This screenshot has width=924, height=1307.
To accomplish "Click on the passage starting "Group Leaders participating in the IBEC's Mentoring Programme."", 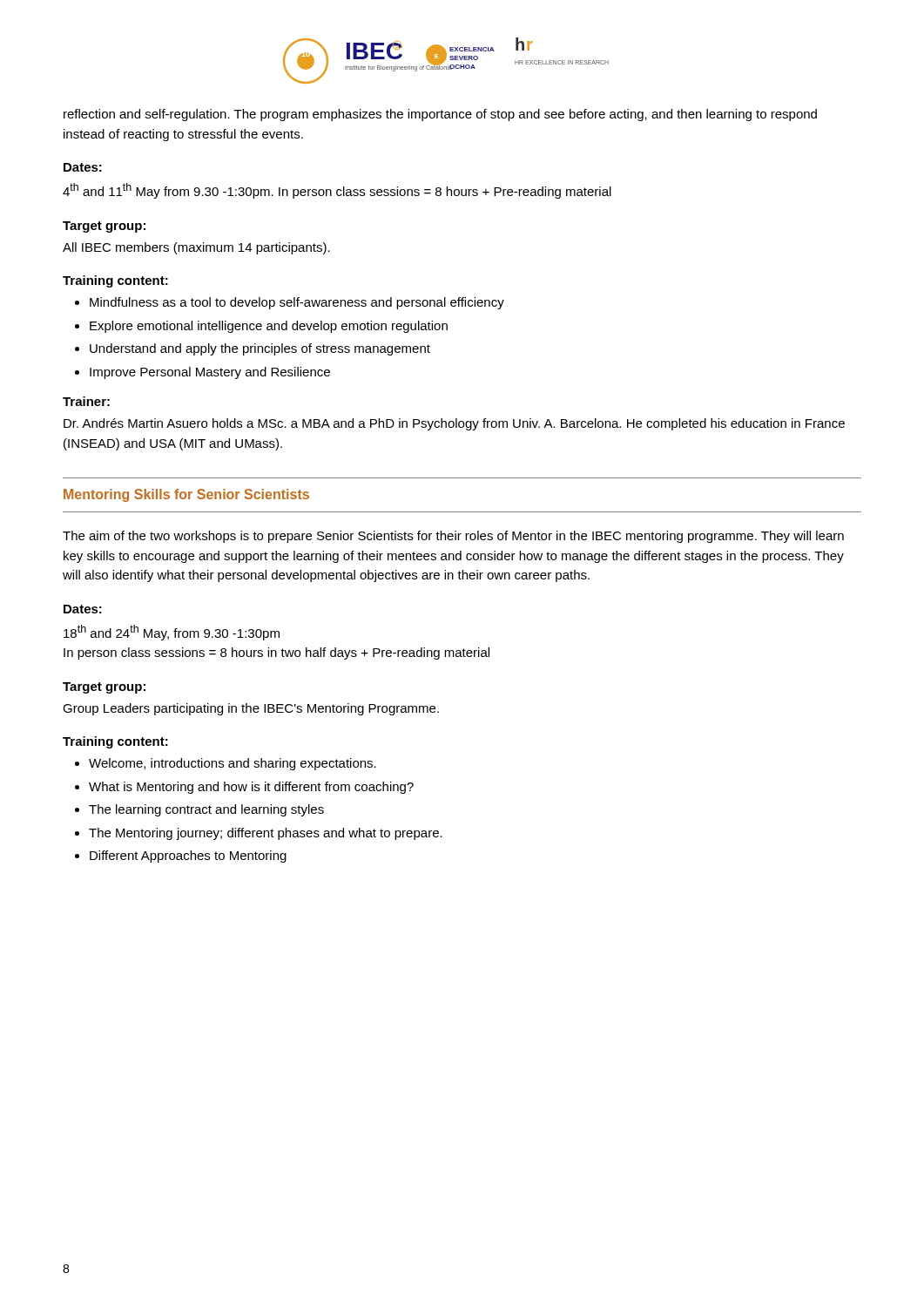I will pos(251,708).
